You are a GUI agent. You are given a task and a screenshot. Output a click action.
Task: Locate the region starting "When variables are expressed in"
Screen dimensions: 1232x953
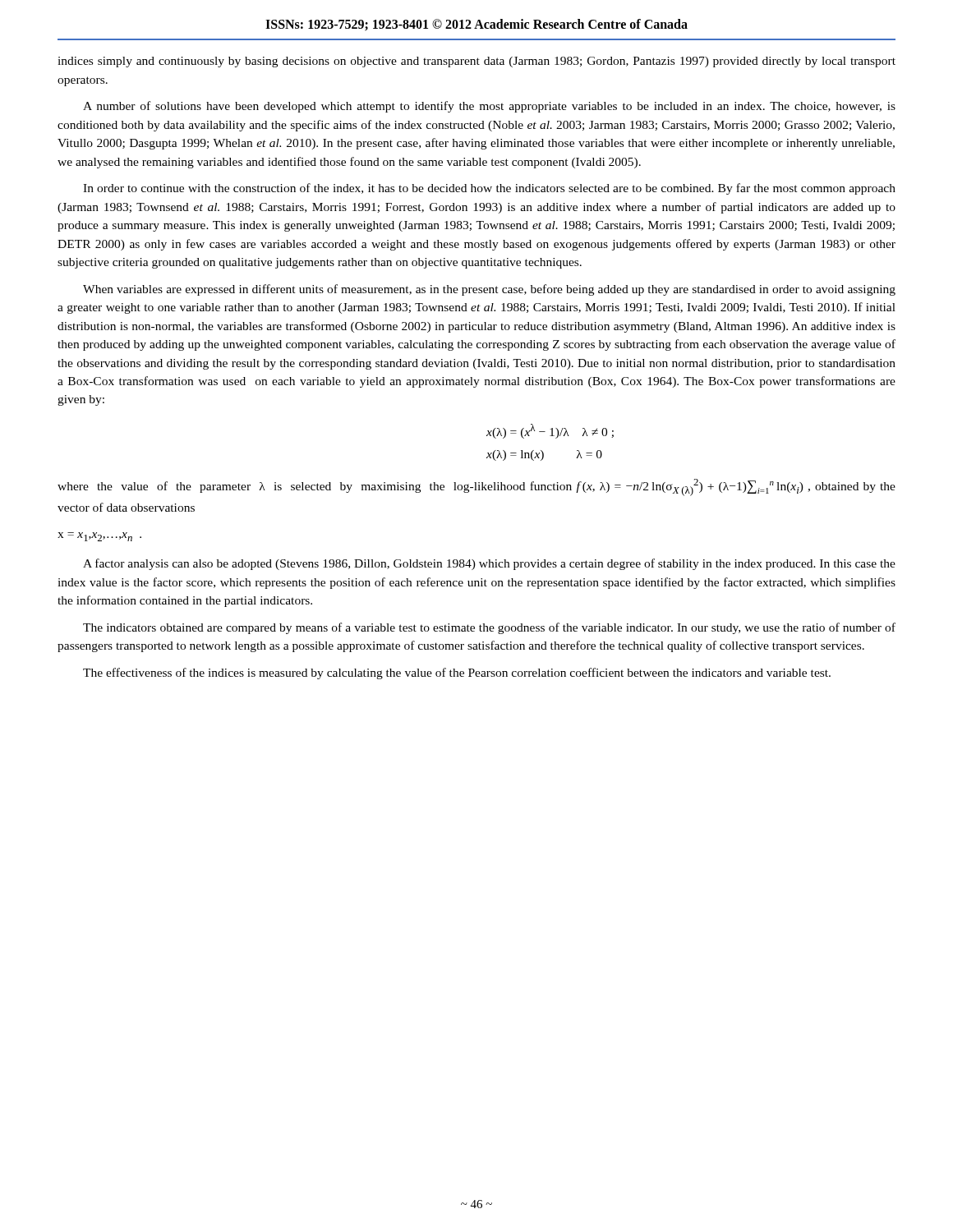476,344
